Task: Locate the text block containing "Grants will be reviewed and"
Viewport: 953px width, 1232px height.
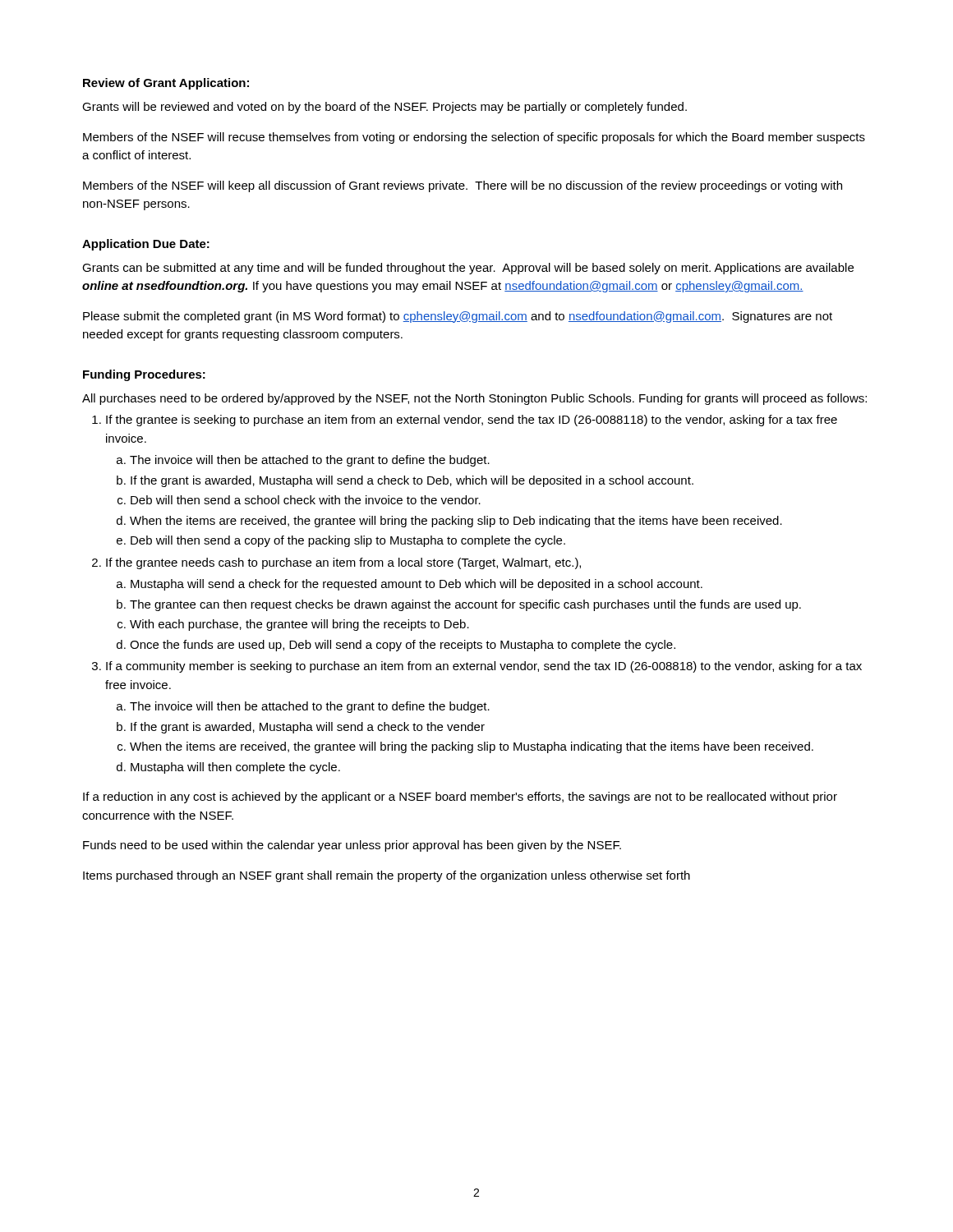Action: click(x=385, y=106)
